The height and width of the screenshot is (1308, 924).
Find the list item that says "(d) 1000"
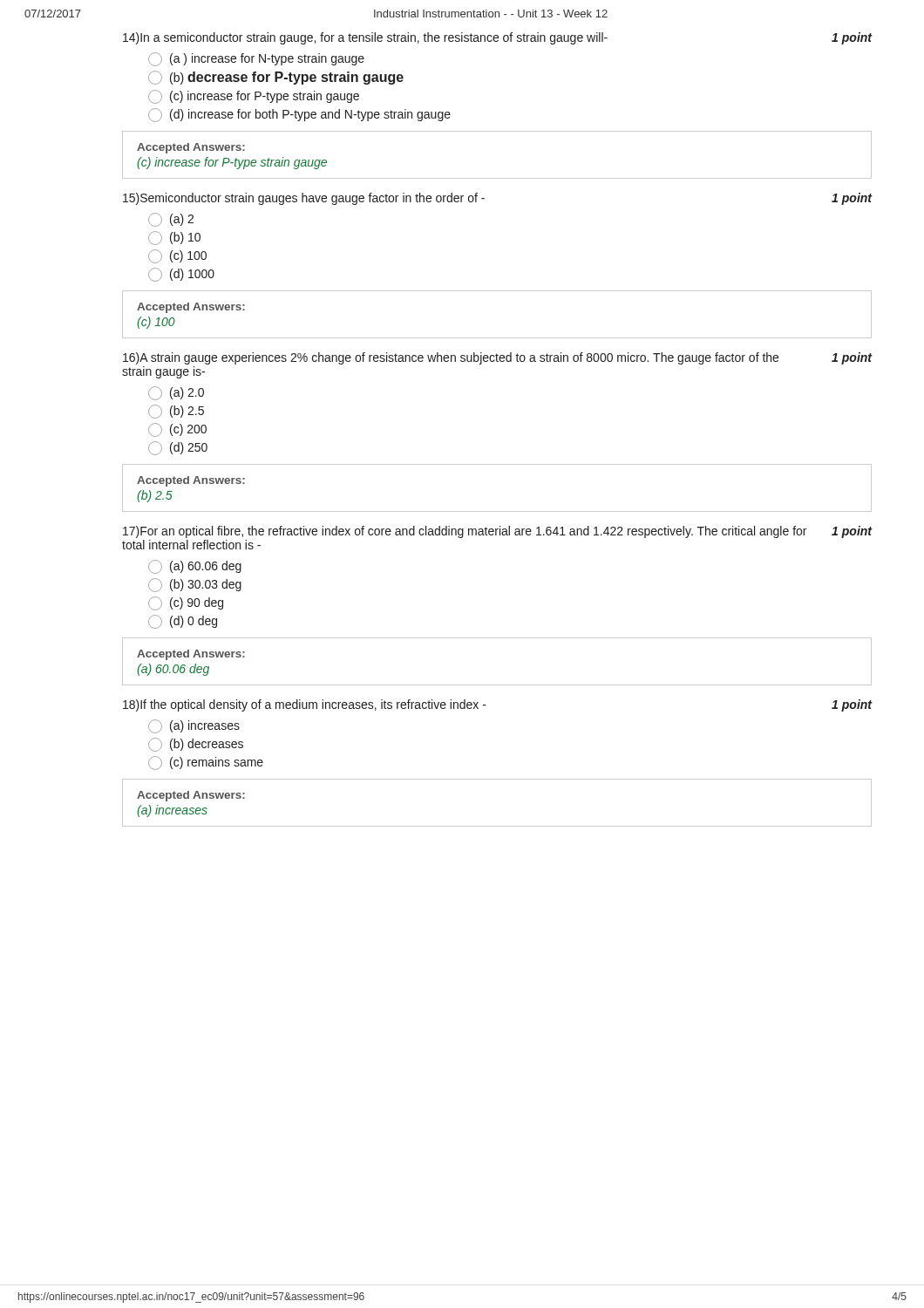[x=181, y=274]
